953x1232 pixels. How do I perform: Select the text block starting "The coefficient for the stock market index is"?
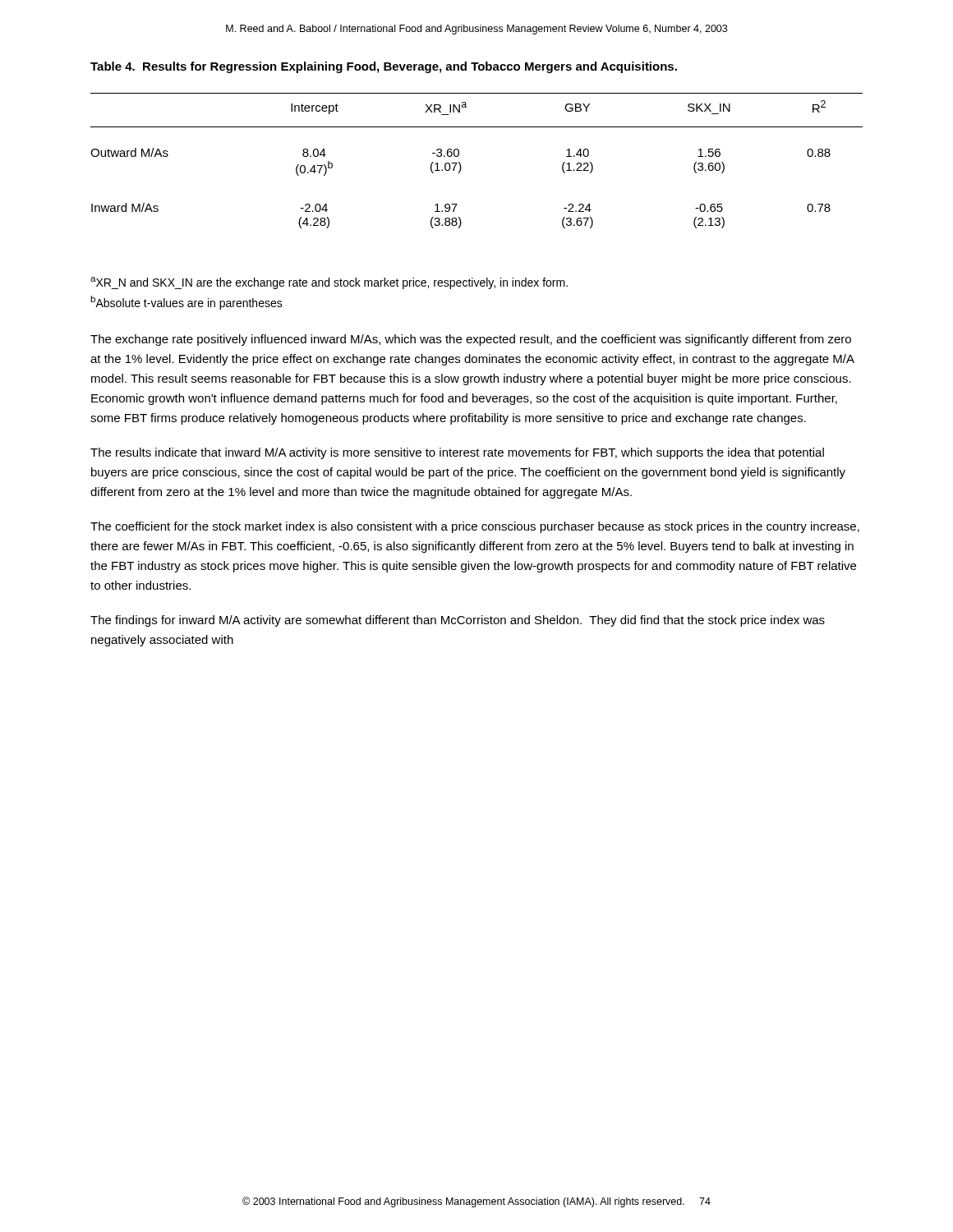click(475, 556)
